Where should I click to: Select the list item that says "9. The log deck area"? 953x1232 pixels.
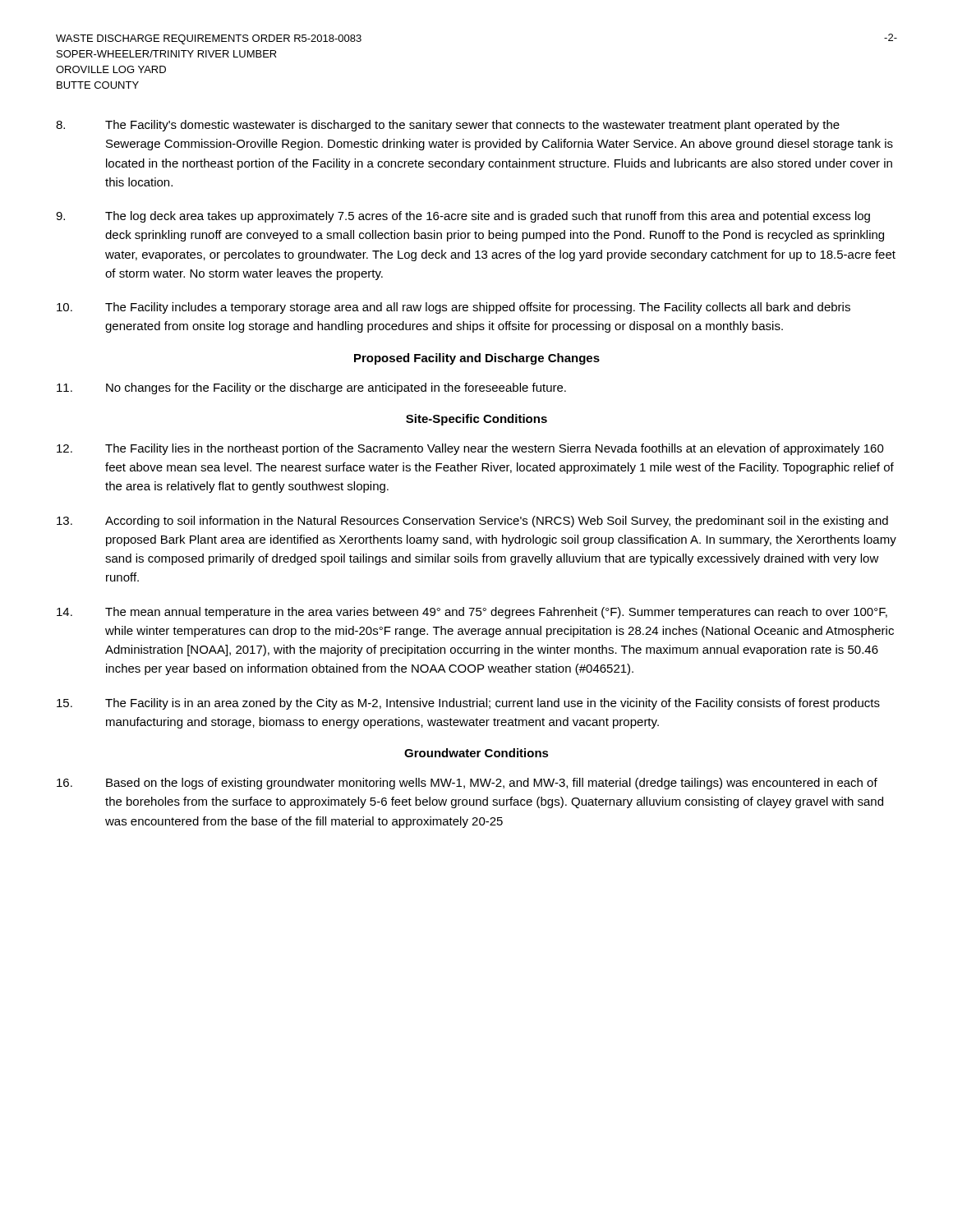tap(476, 244)
